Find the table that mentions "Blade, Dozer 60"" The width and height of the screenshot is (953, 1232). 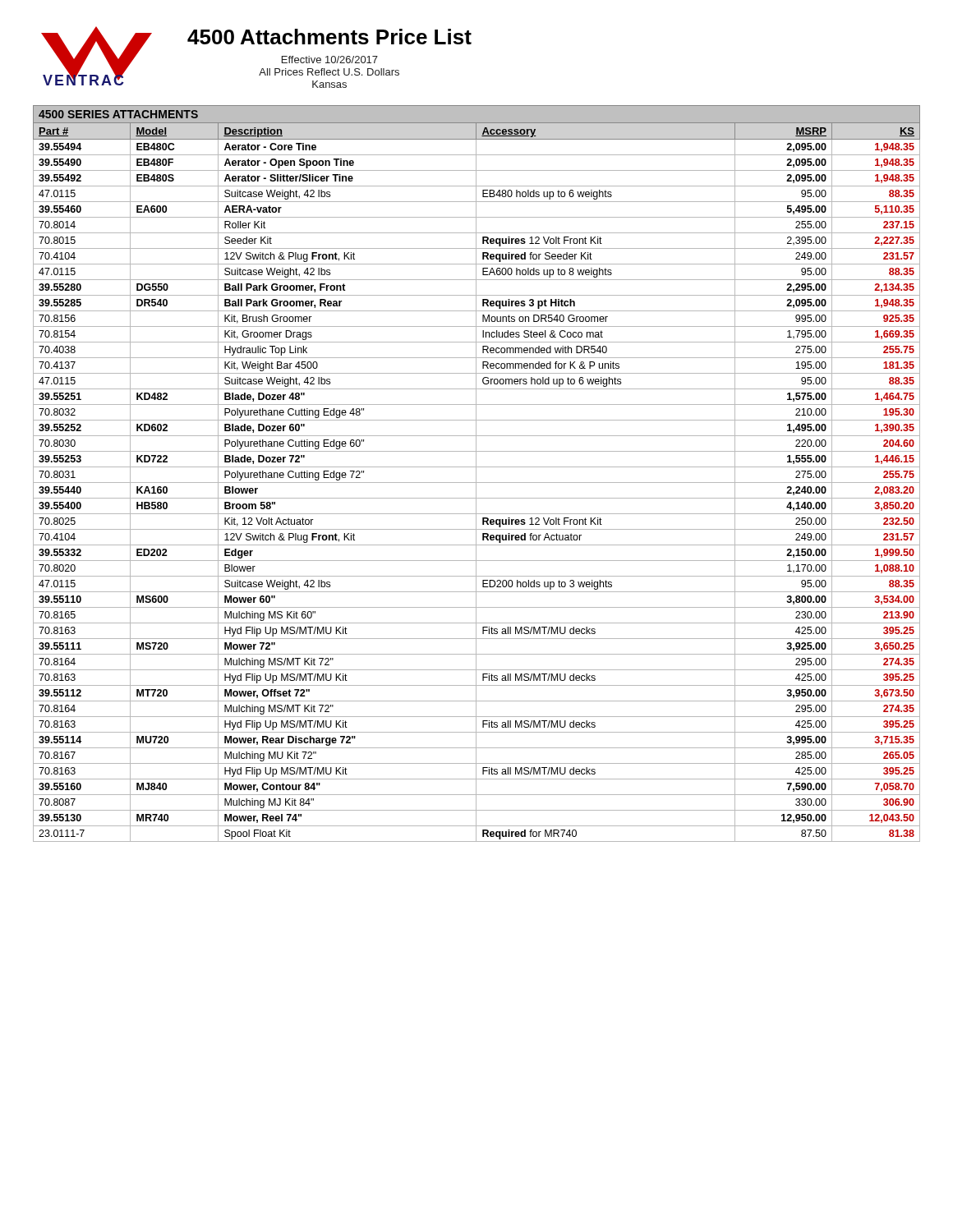tap(476, 473)
